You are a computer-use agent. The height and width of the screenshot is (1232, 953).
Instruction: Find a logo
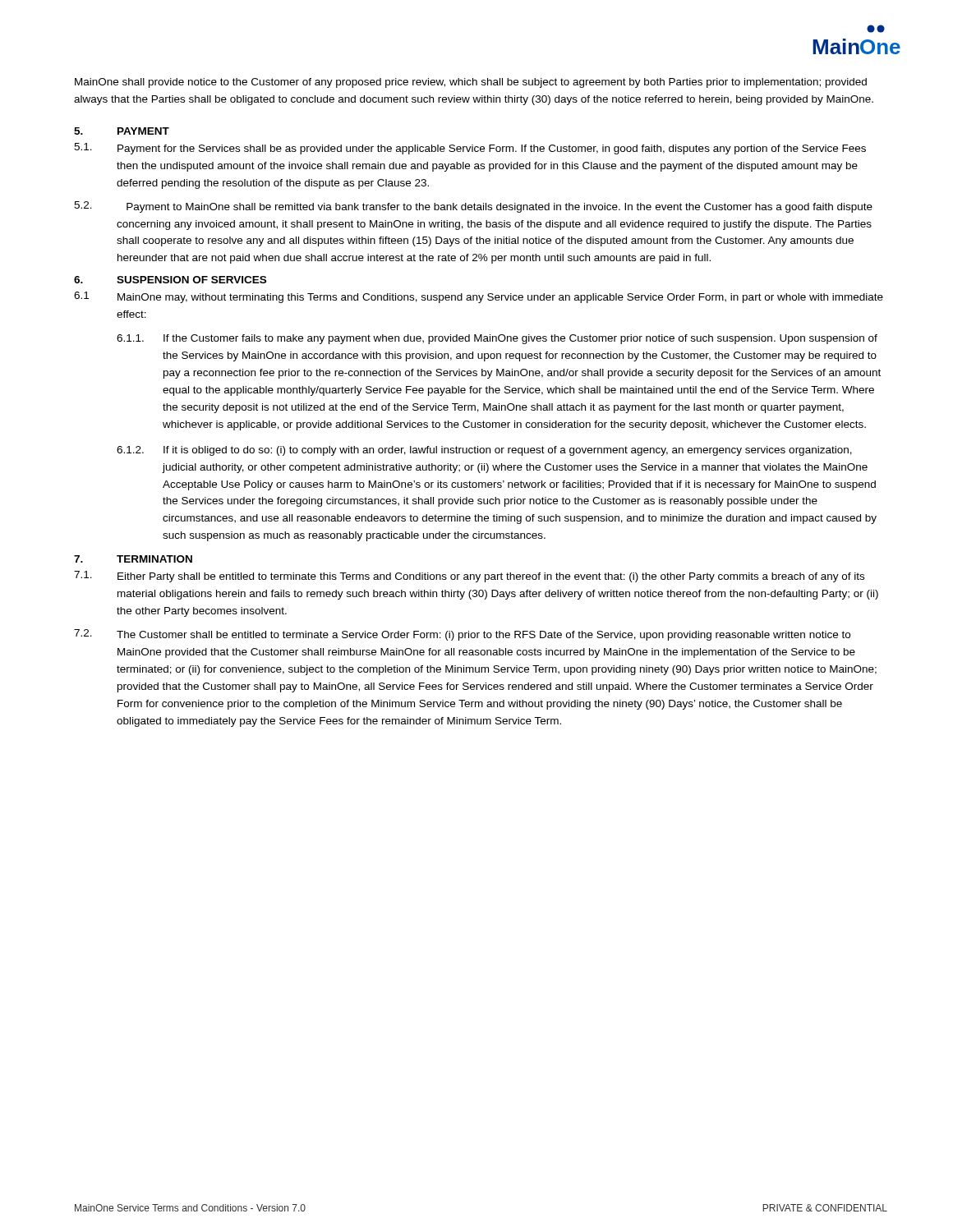pos(861,43)
